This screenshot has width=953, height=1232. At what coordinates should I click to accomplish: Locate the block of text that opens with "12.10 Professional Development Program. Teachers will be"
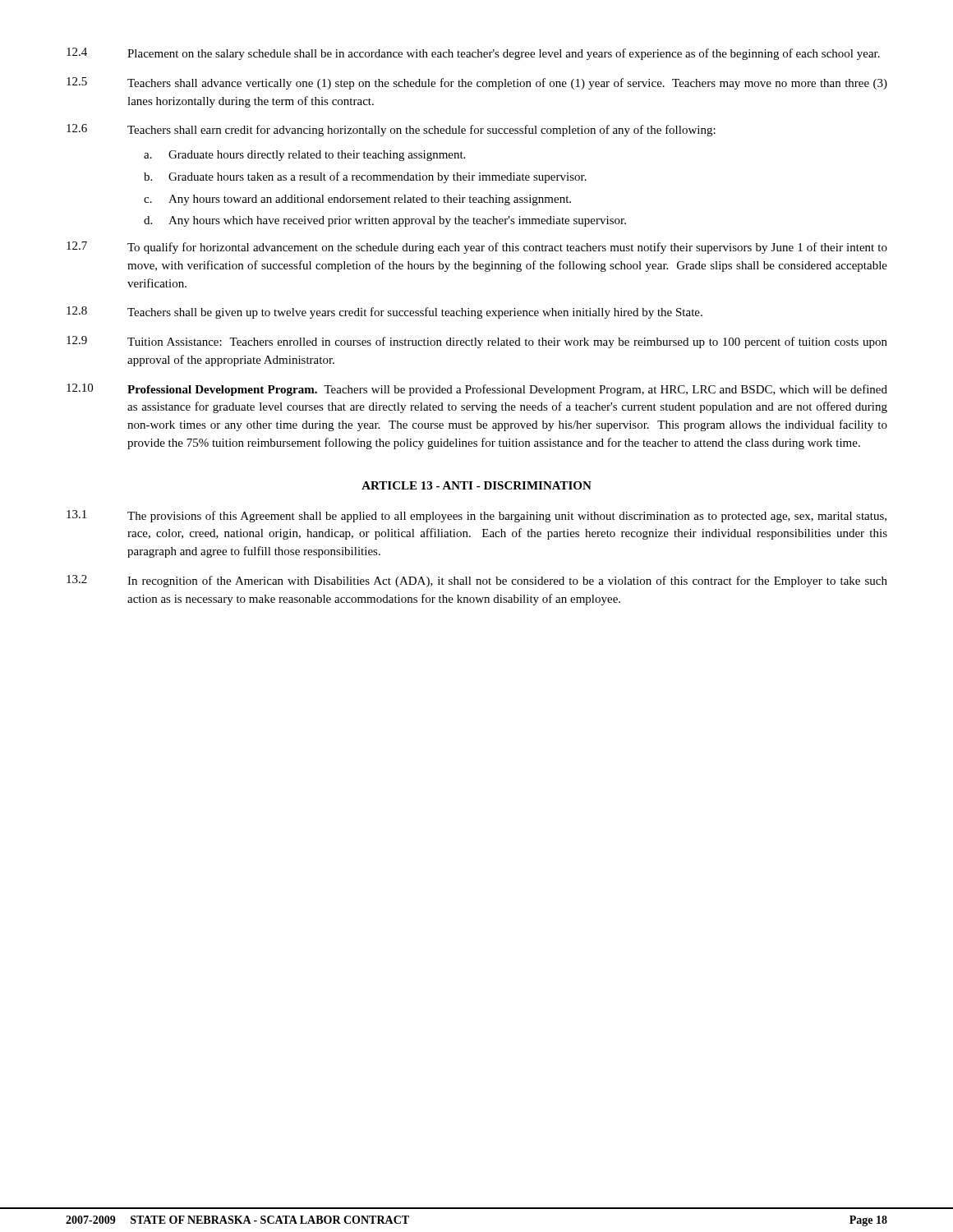click(x=476, y=416)
